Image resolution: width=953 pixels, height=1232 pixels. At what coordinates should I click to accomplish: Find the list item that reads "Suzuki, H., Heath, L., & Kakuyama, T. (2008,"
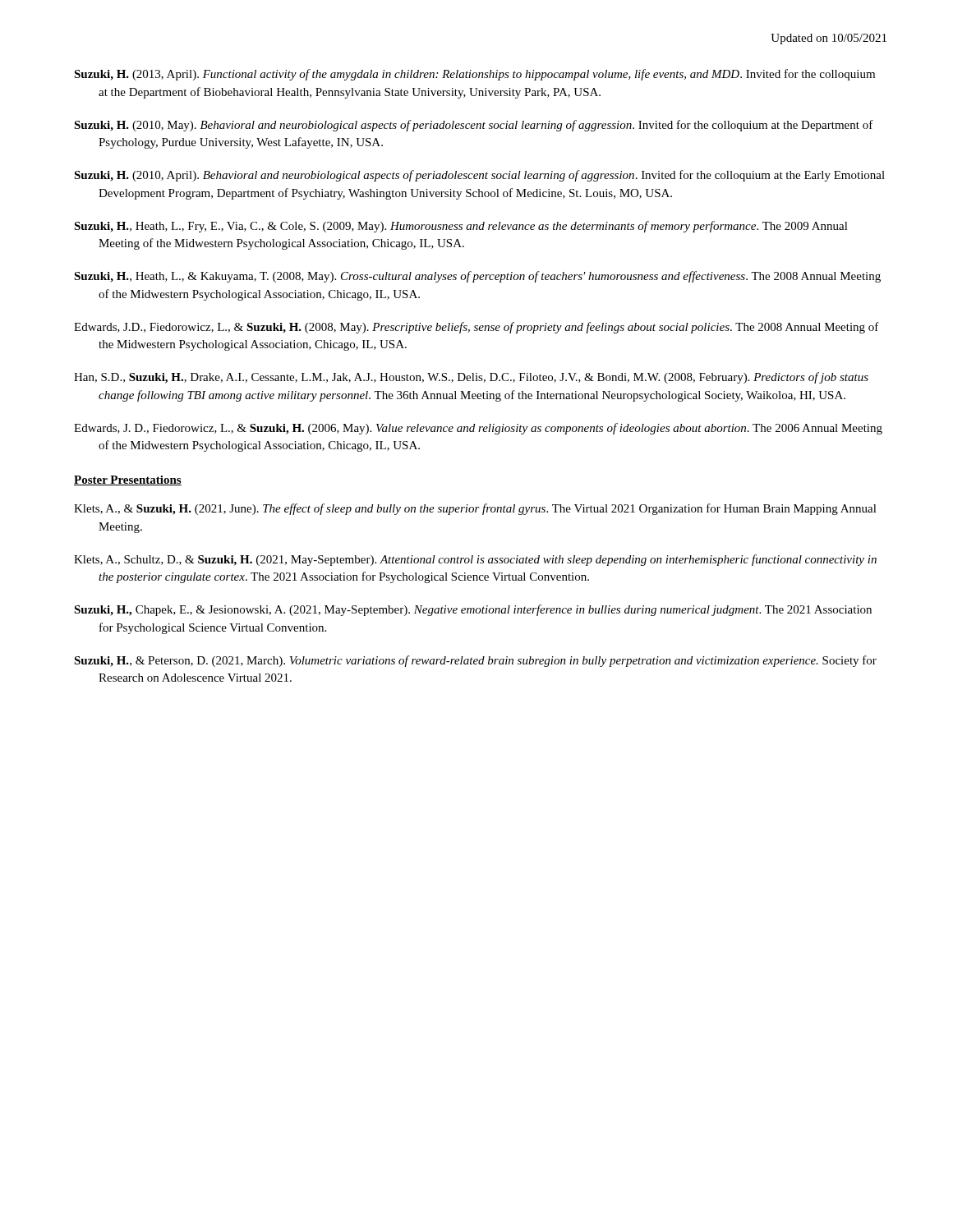(x=477, y=285)
